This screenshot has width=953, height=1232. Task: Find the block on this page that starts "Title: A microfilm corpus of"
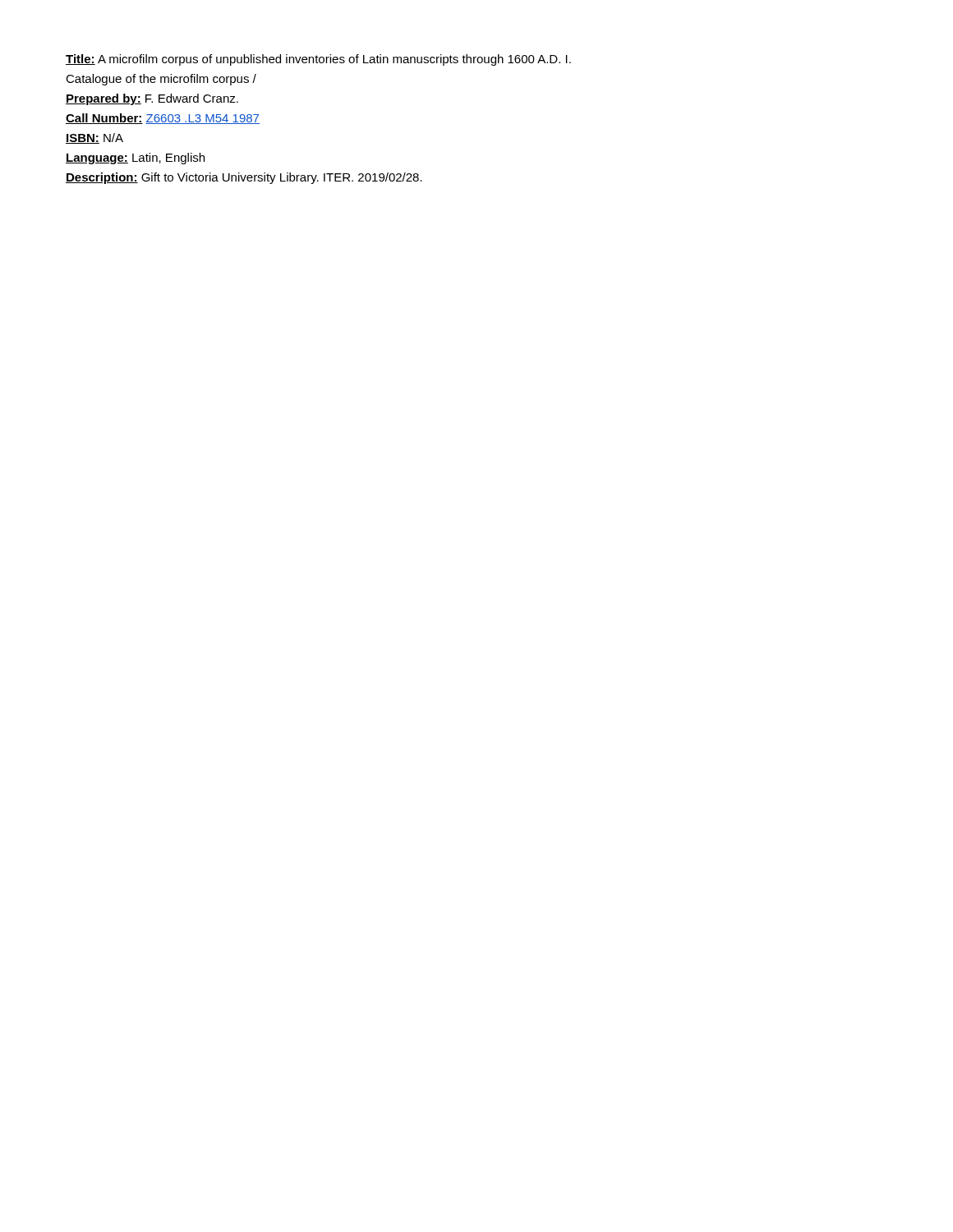click(318, 60)
